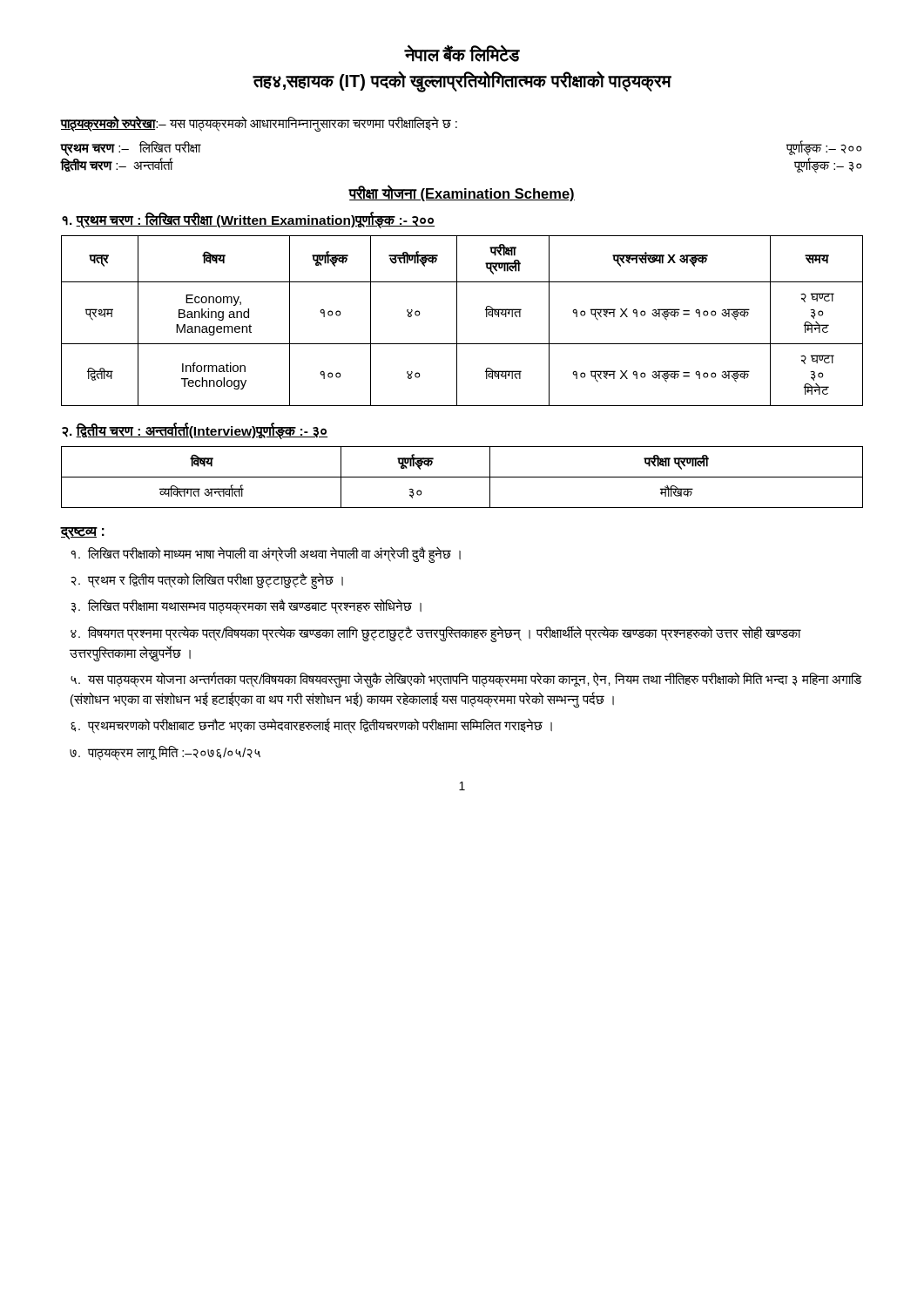Locate the list item containing "२. प्रथम र द्वितीय पत्रको लिखित"
The image size is (924, 1307).
click(x=208, y=581)
